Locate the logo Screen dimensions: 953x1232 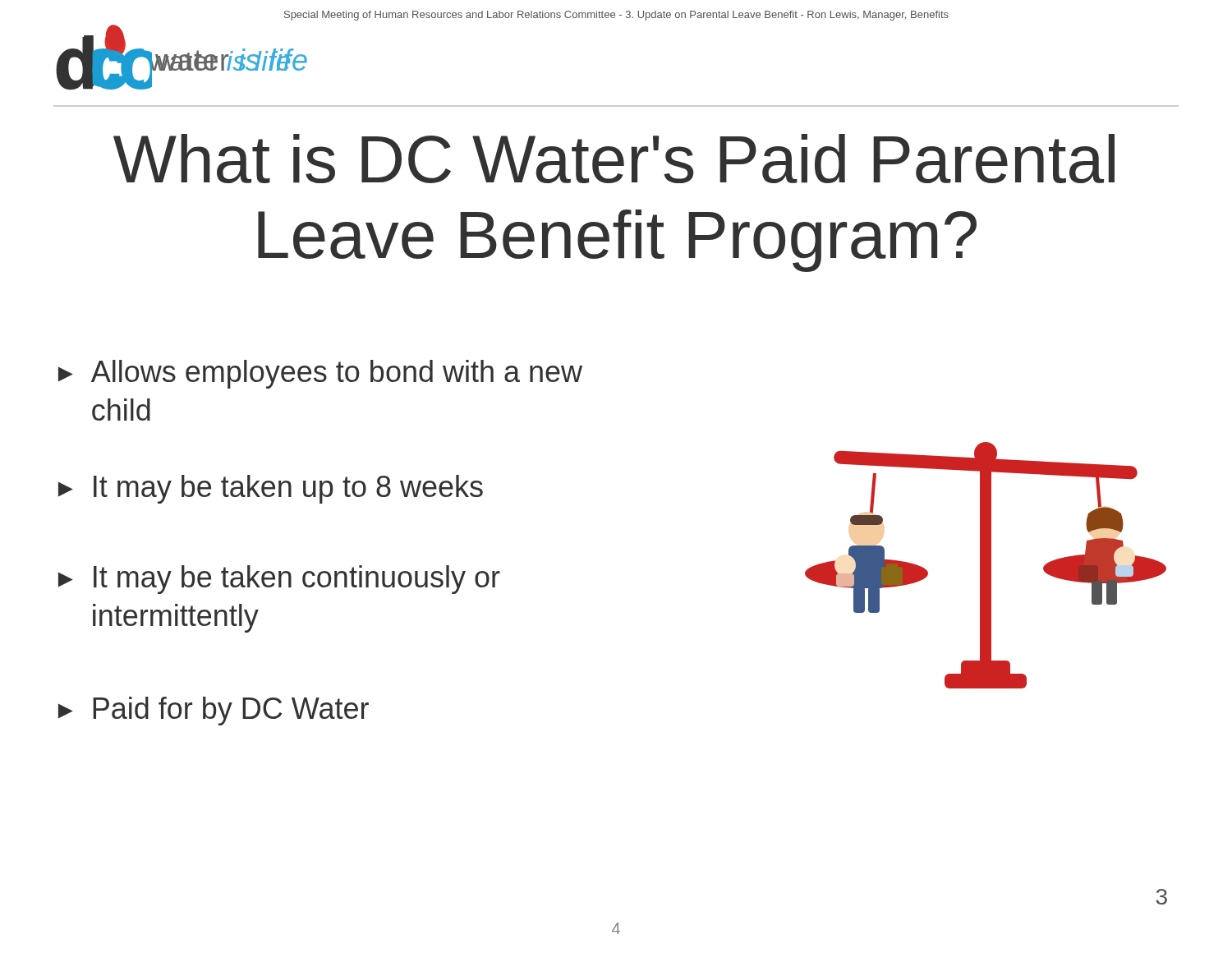click(x=172, y=61)
